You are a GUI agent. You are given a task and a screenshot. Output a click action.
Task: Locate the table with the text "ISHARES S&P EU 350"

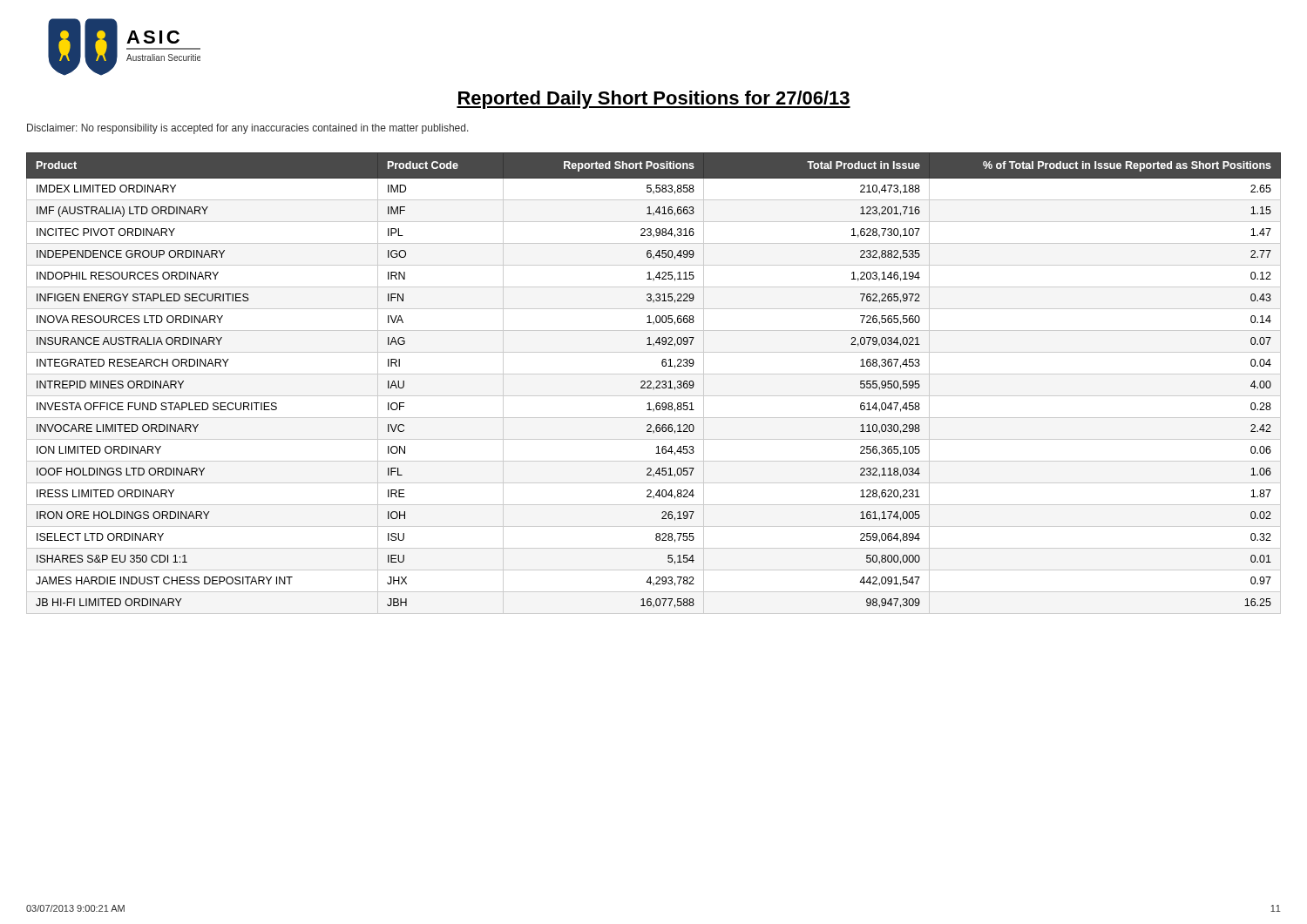[x=654, y=516]
